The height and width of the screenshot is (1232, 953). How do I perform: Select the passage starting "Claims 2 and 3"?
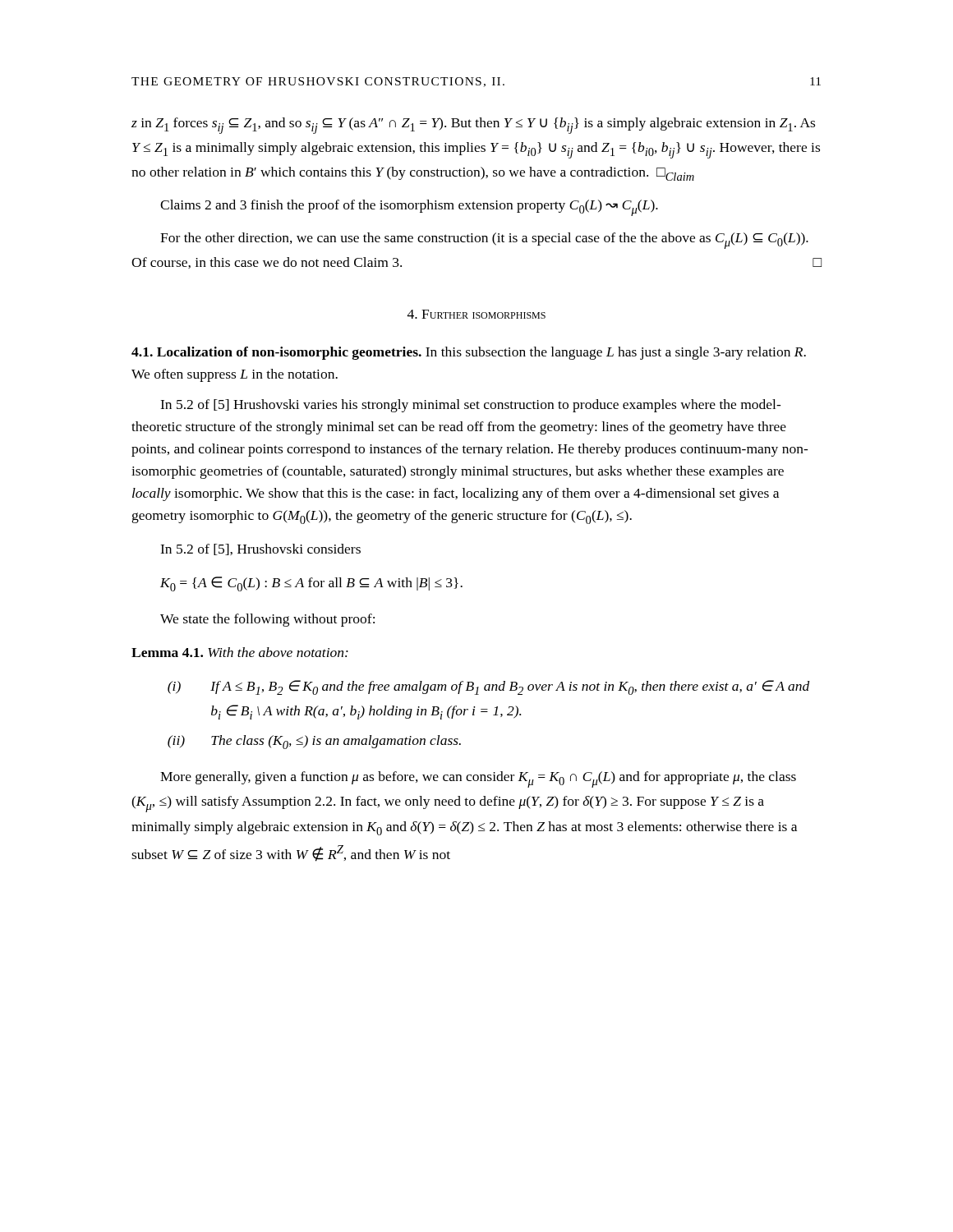(476, 206)
